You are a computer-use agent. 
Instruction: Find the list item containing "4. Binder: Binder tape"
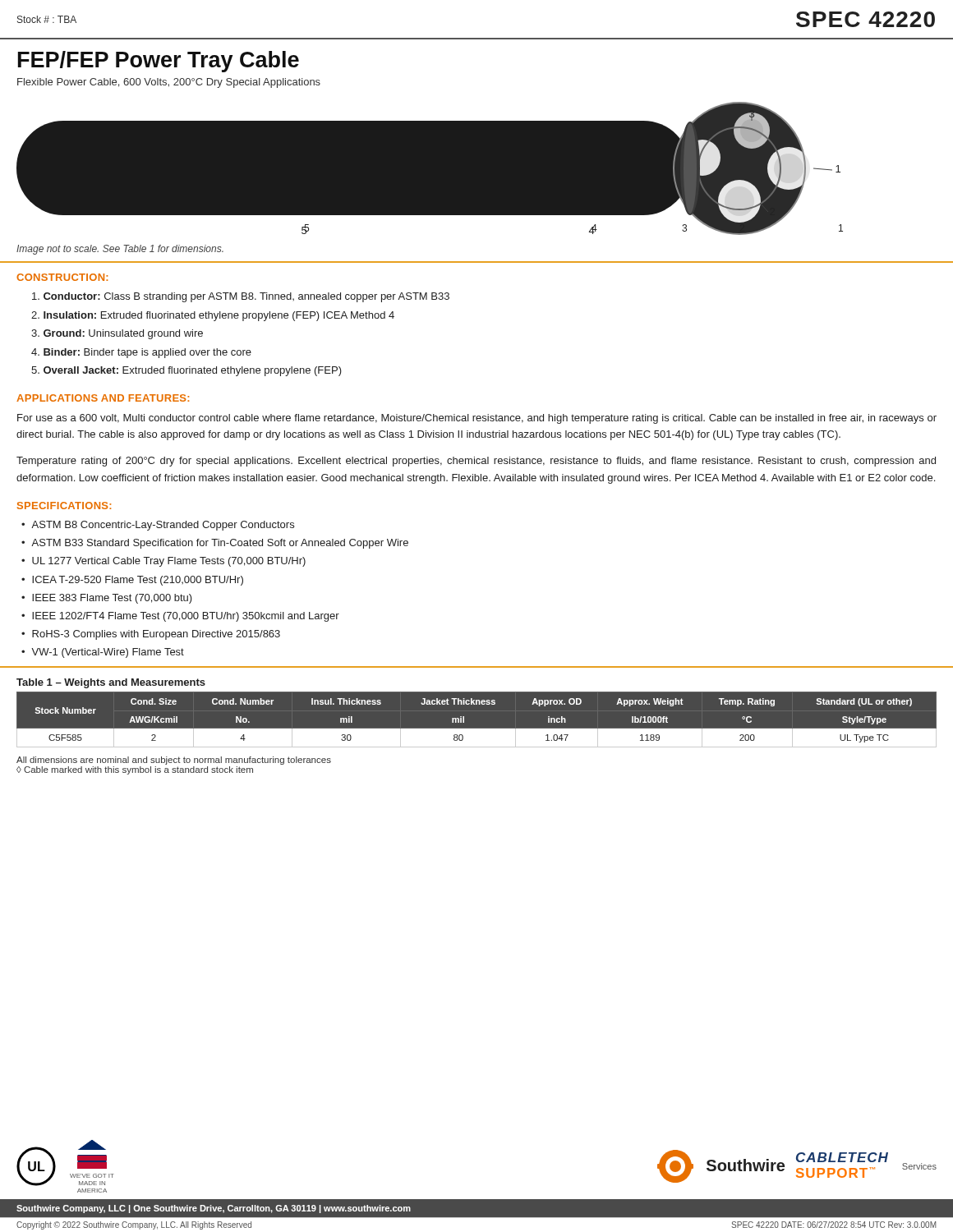(141, 351)
